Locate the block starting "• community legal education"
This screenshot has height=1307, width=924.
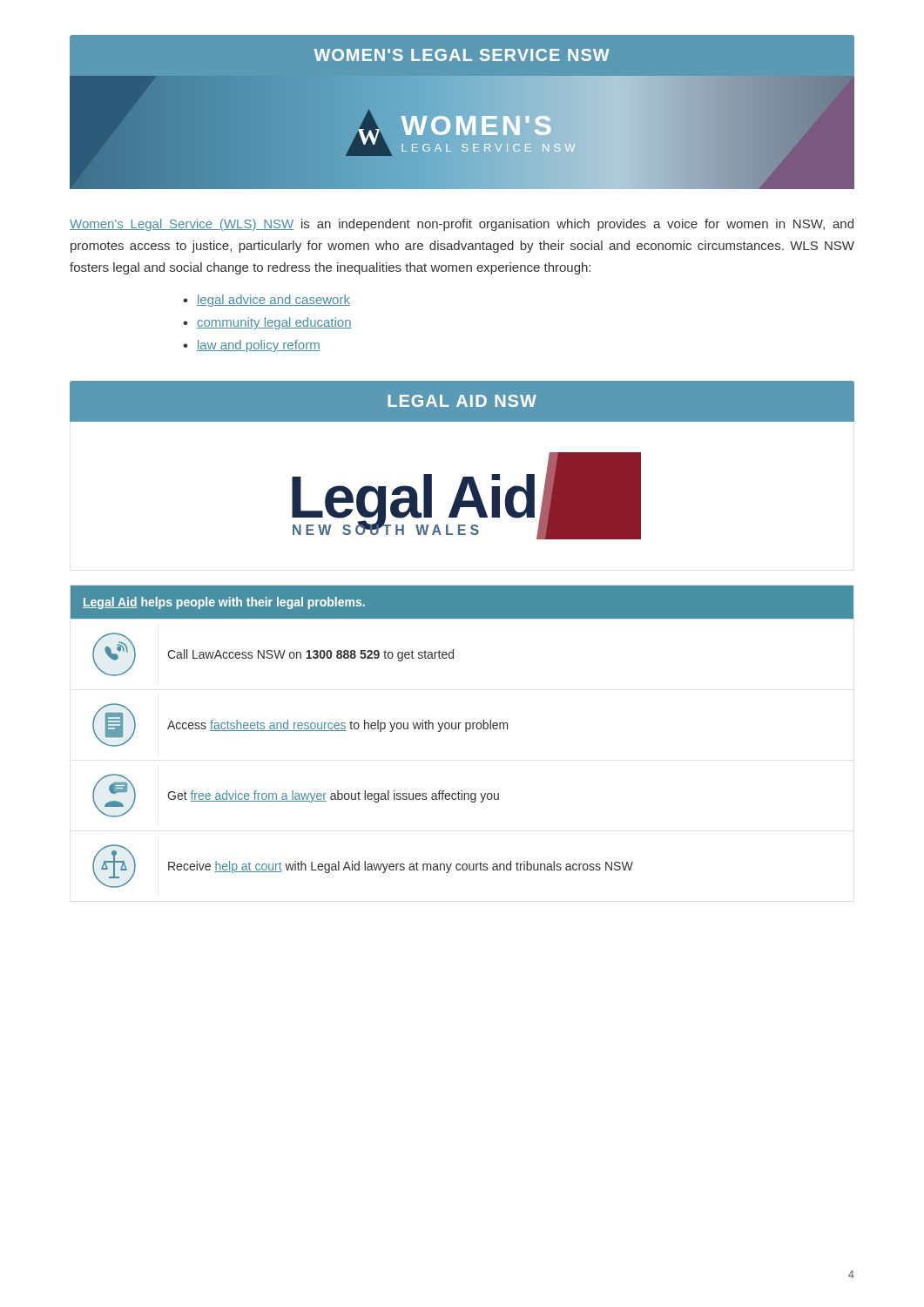click(x=267, y=323)
